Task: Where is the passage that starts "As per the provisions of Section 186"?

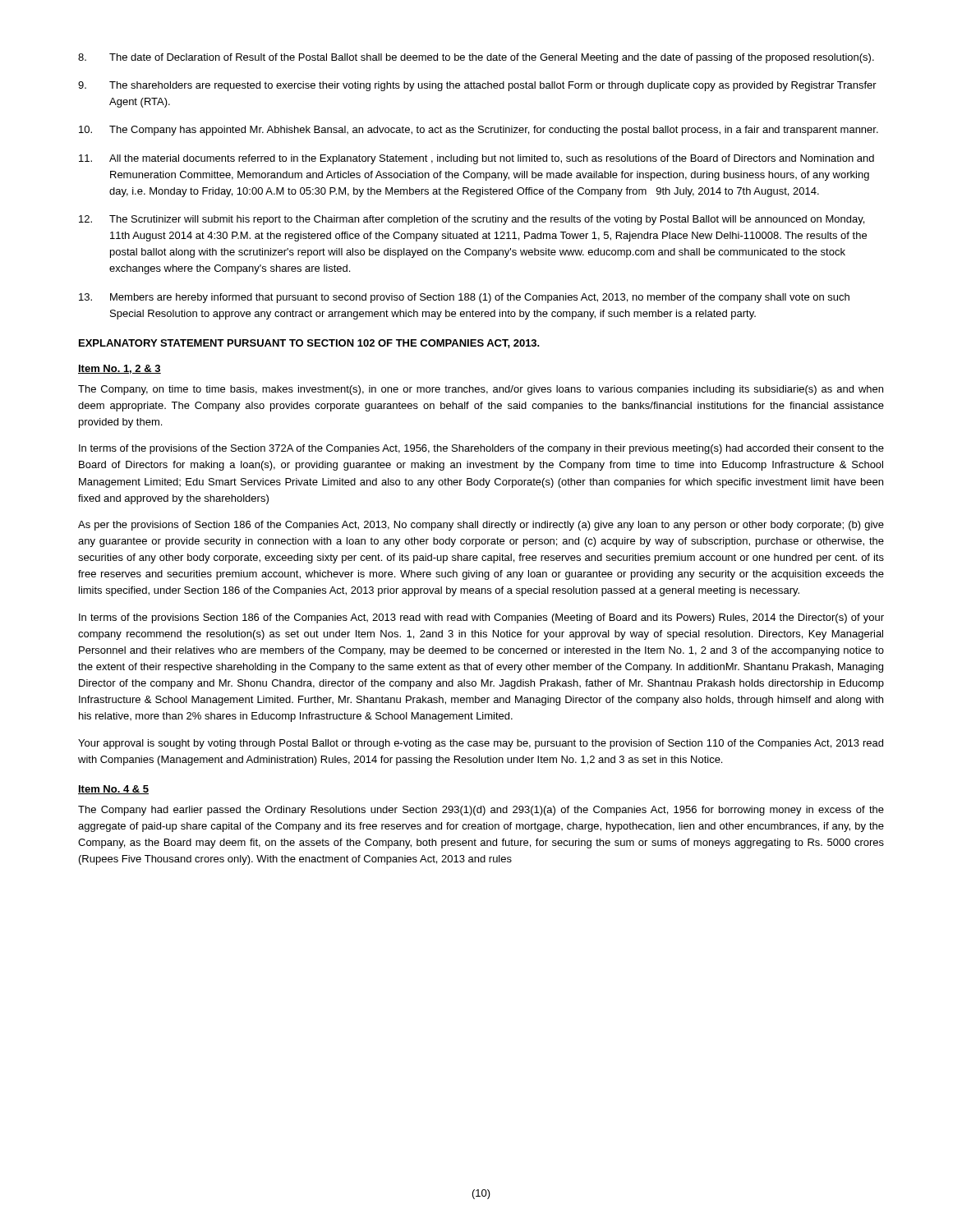Action: click(481, 557)
